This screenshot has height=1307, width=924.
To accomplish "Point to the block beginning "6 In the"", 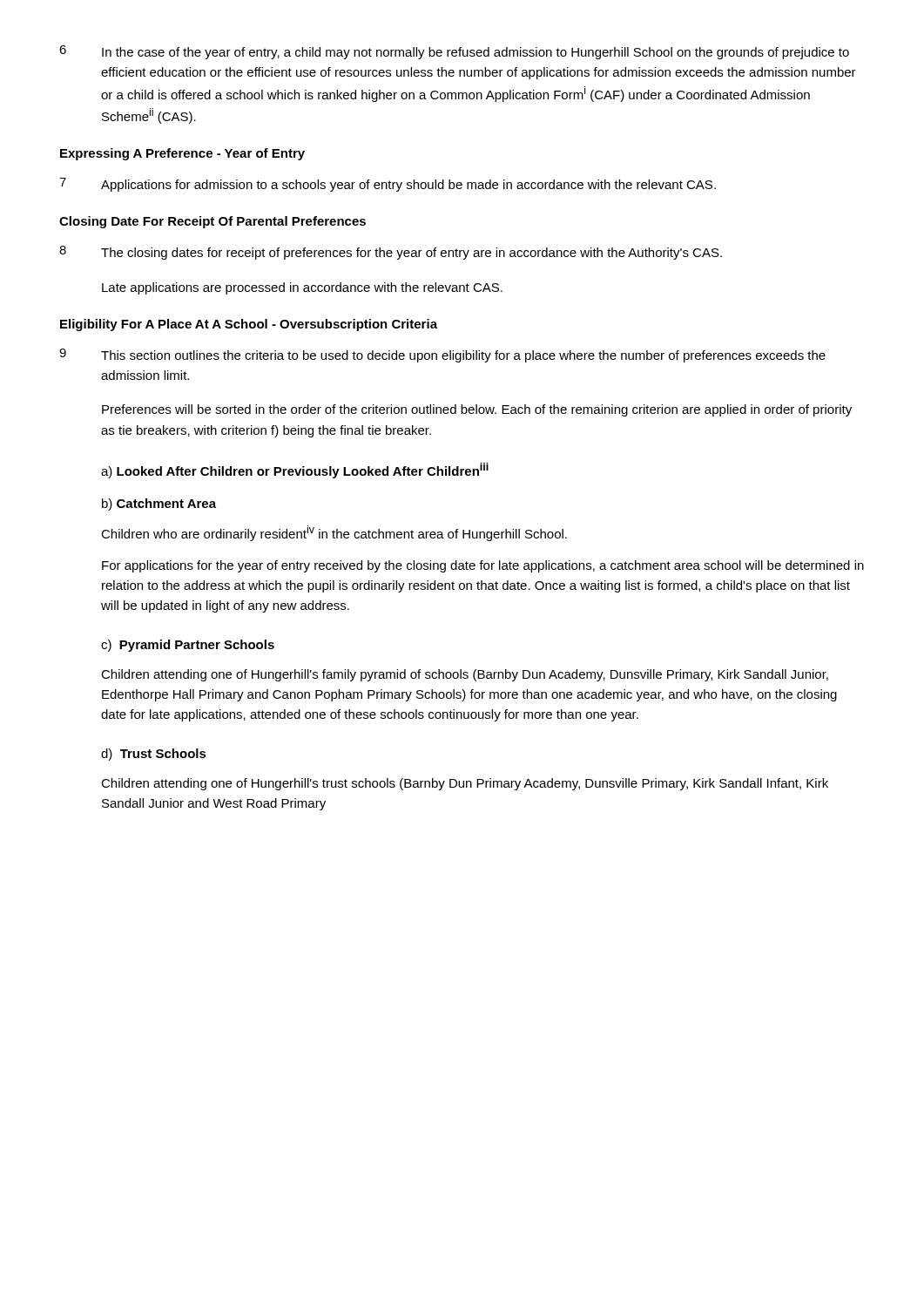I will [462, 84].
